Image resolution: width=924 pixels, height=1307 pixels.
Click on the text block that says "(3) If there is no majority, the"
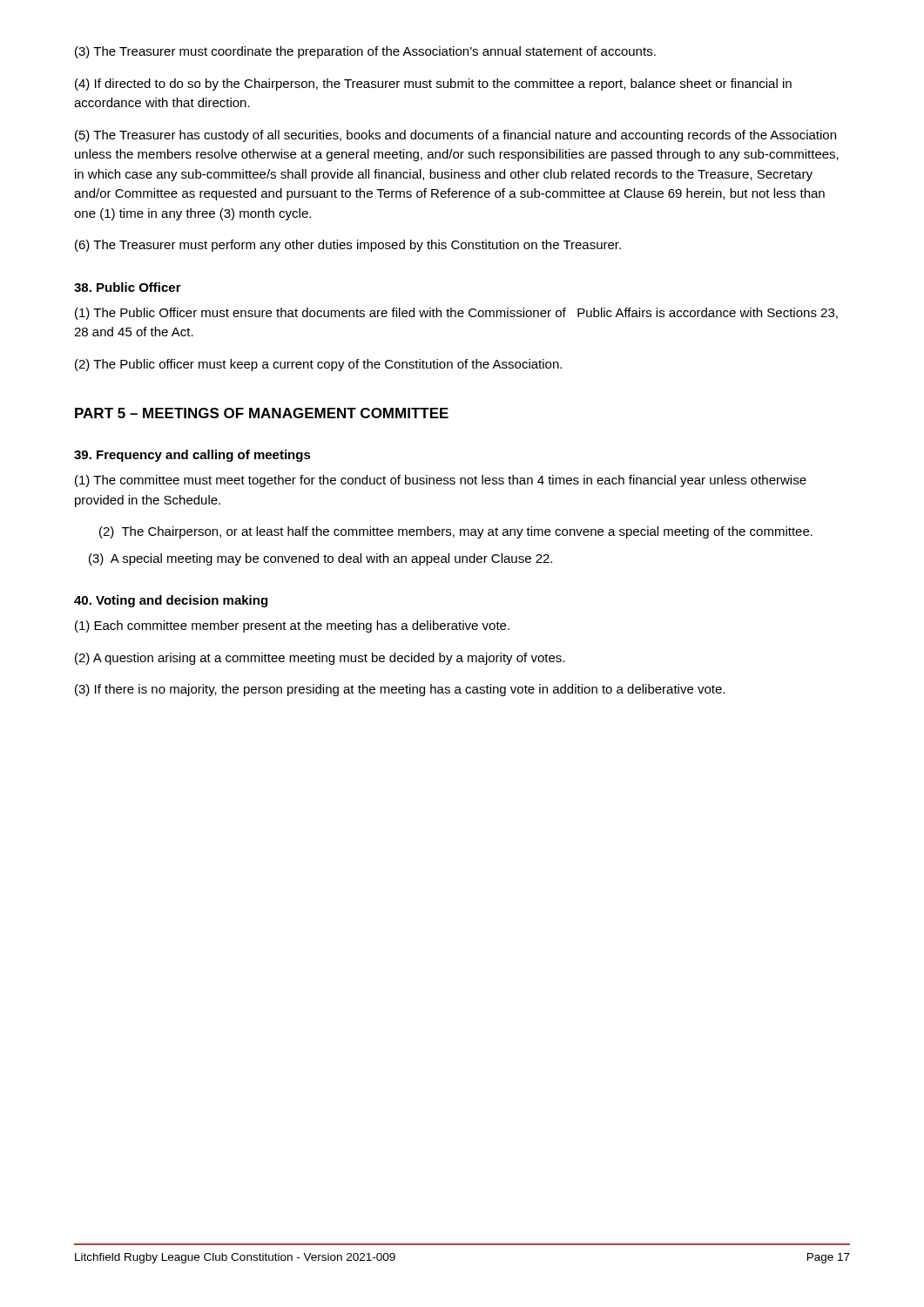[x=400, y=689]
